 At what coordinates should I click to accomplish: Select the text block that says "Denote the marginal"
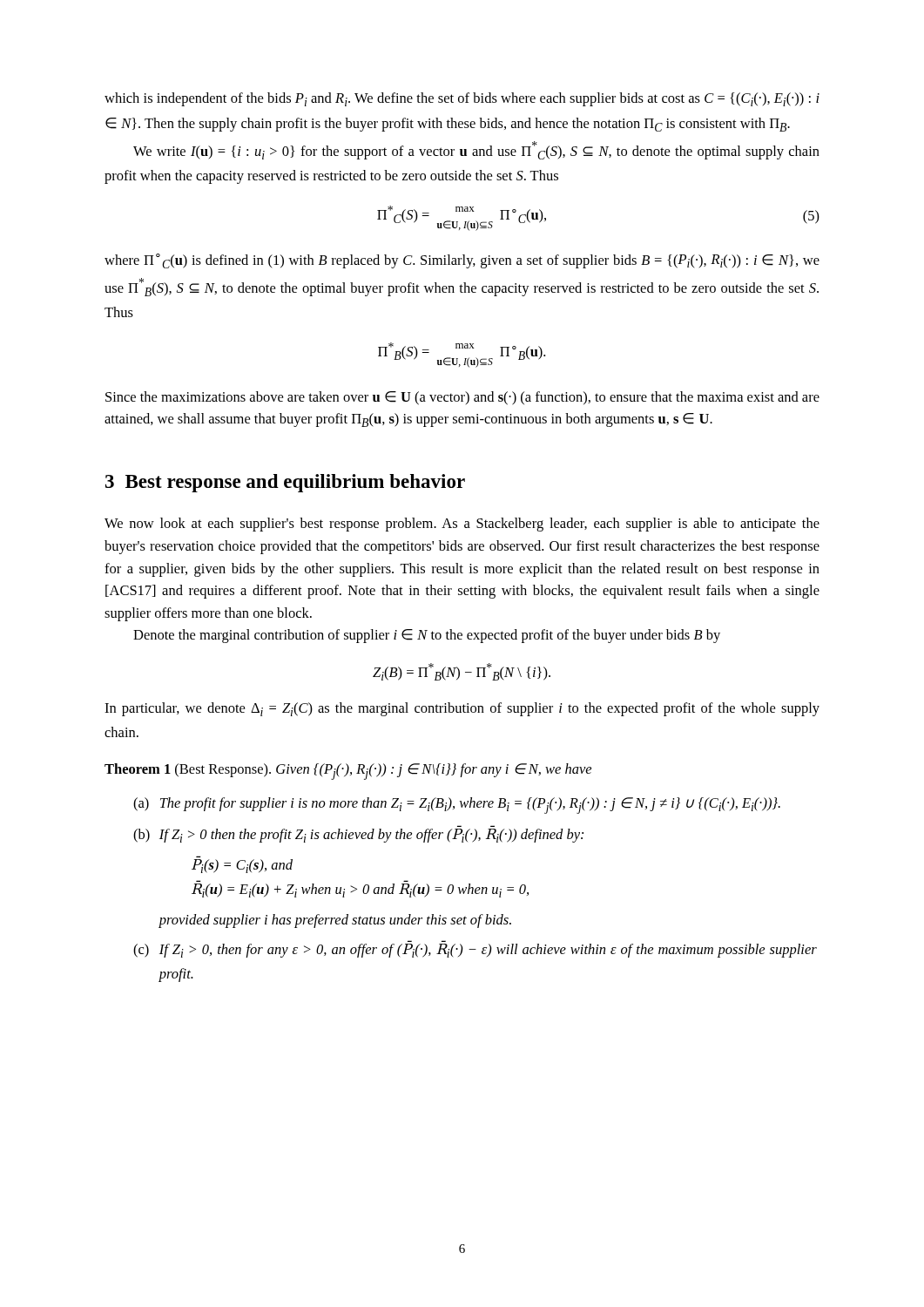click(x=427, y=635)
